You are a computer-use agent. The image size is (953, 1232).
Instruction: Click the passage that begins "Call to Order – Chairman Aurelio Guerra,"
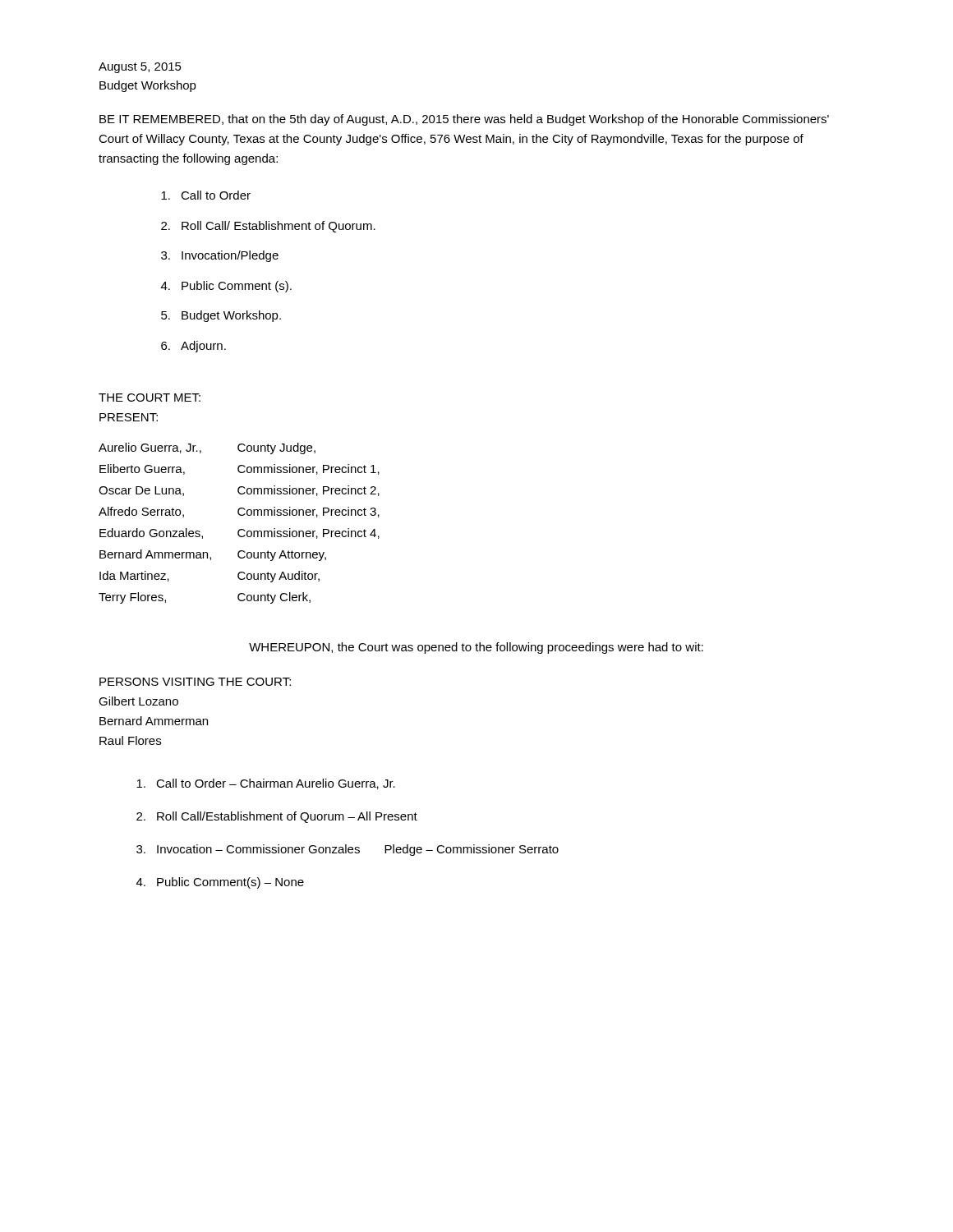coord(266,784)
